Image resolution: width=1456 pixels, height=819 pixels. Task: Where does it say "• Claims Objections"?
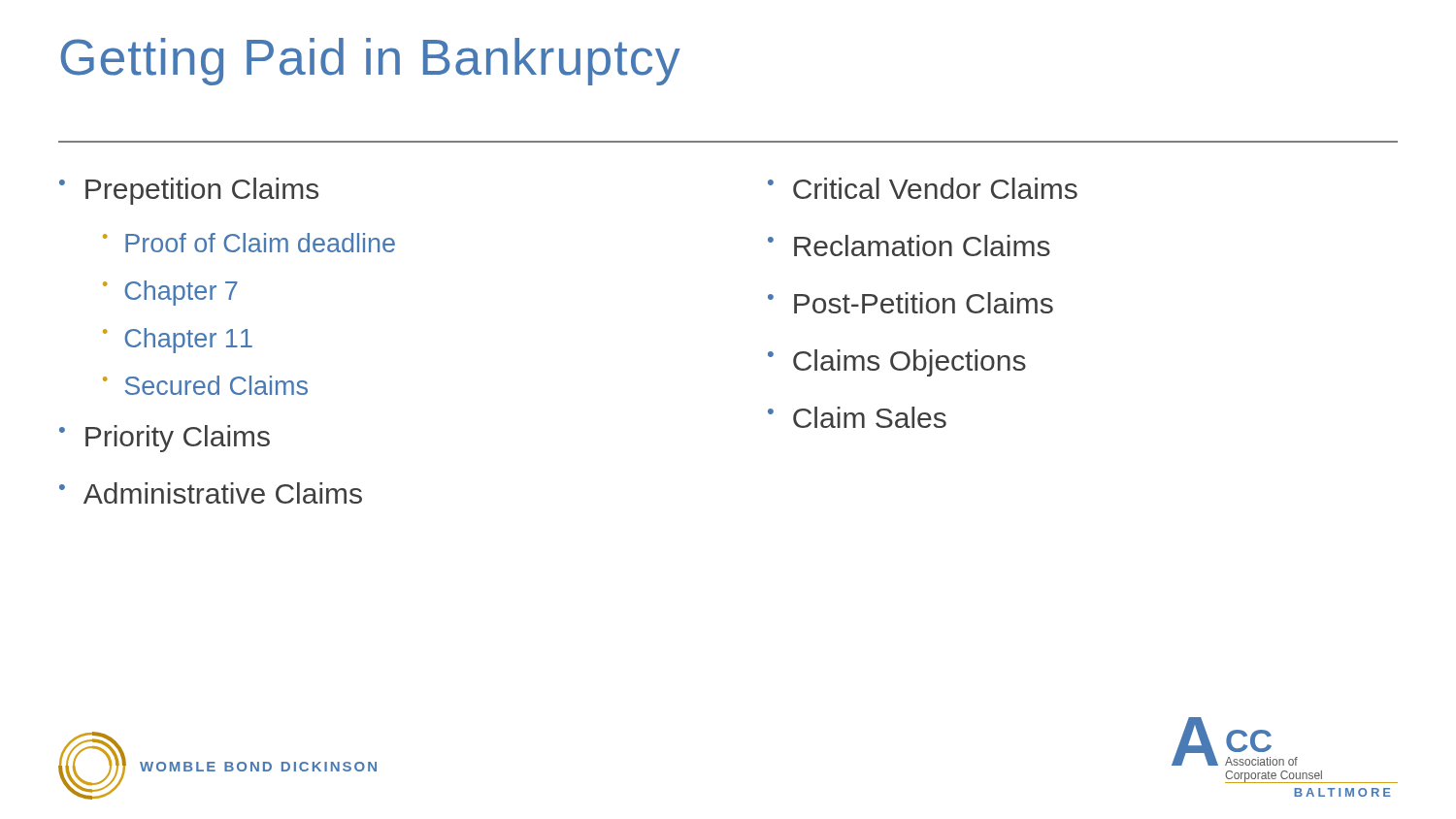897,361
